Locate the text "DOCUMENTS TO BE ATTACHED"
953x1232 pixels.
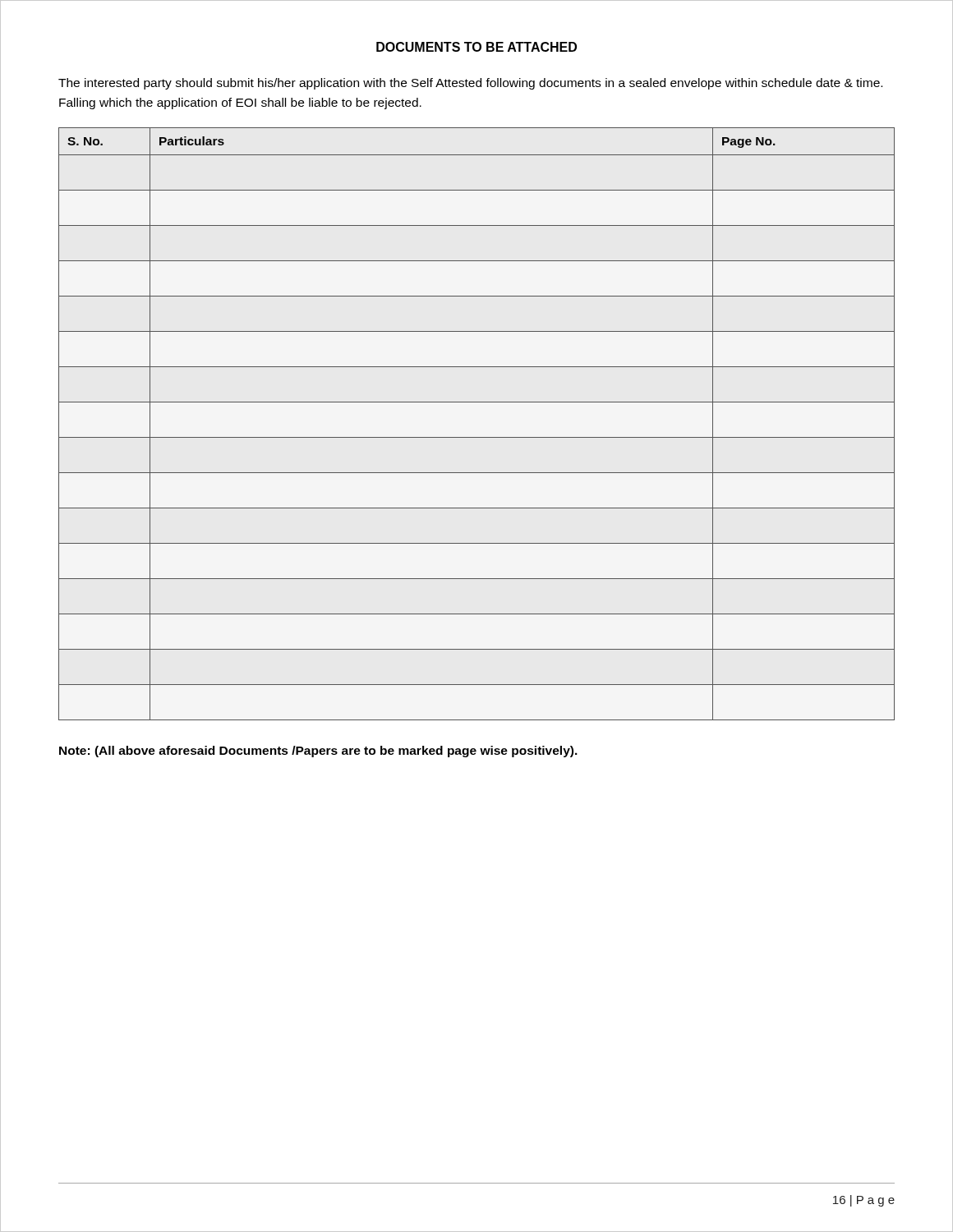pyautogui.click(x=476, y=47)
